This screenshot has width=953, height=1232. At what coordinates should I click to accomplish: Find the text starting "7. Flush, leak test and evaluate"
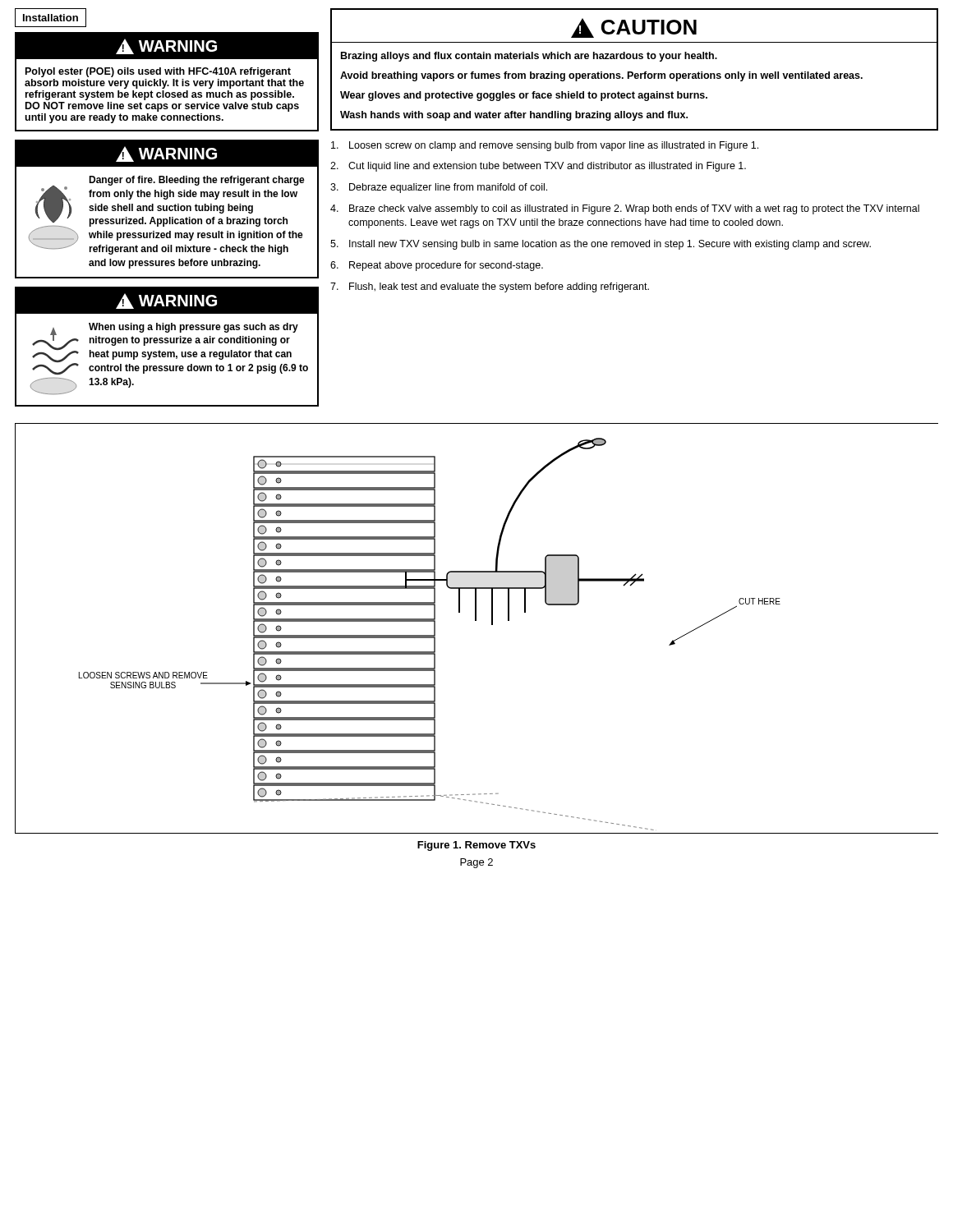click(634, 287)
